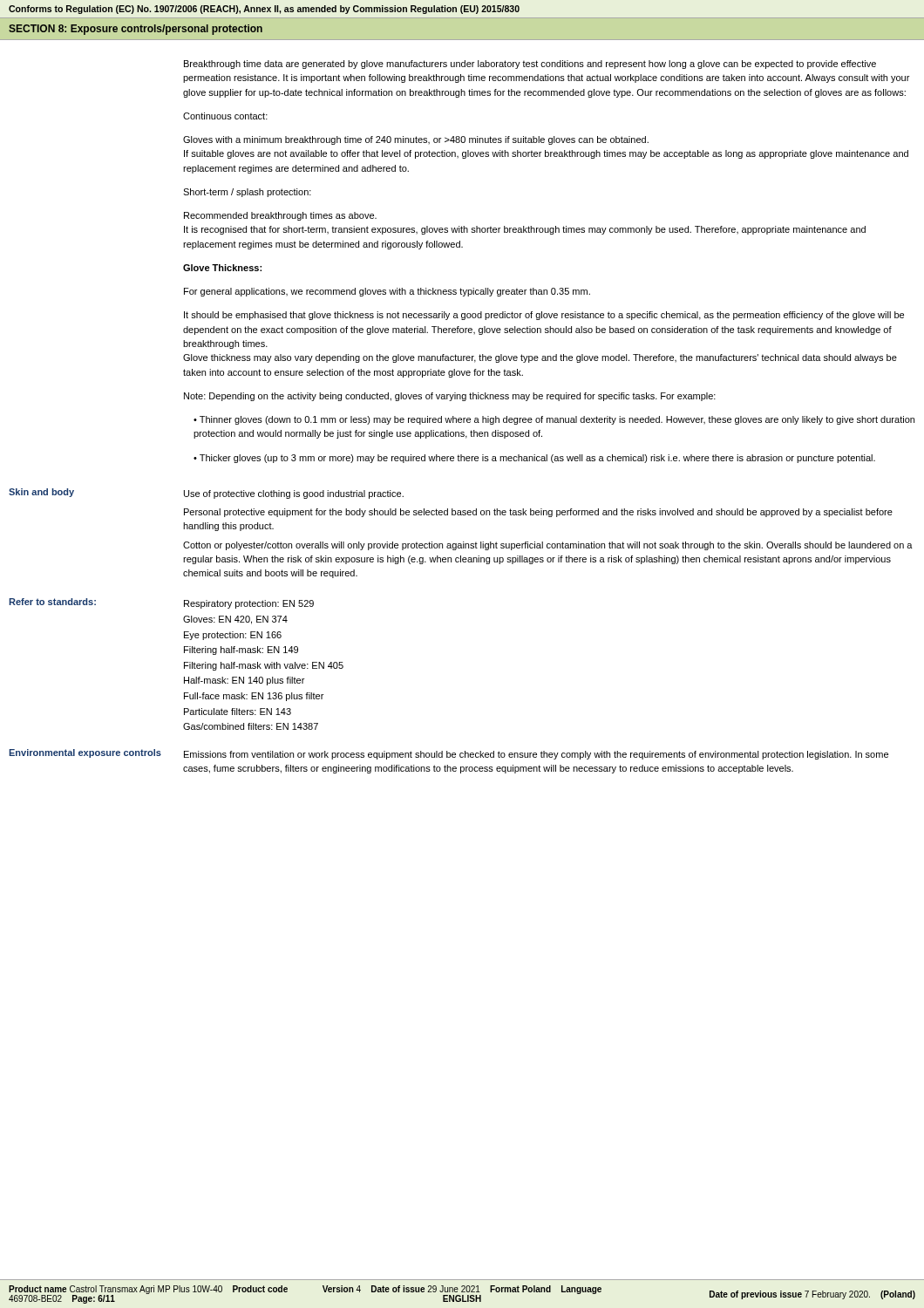This screenshot has height=1308, width=924.
Task: Point to the text starting "Refer to standards:"
Action: pyautogui.click(x=53, y=602)
